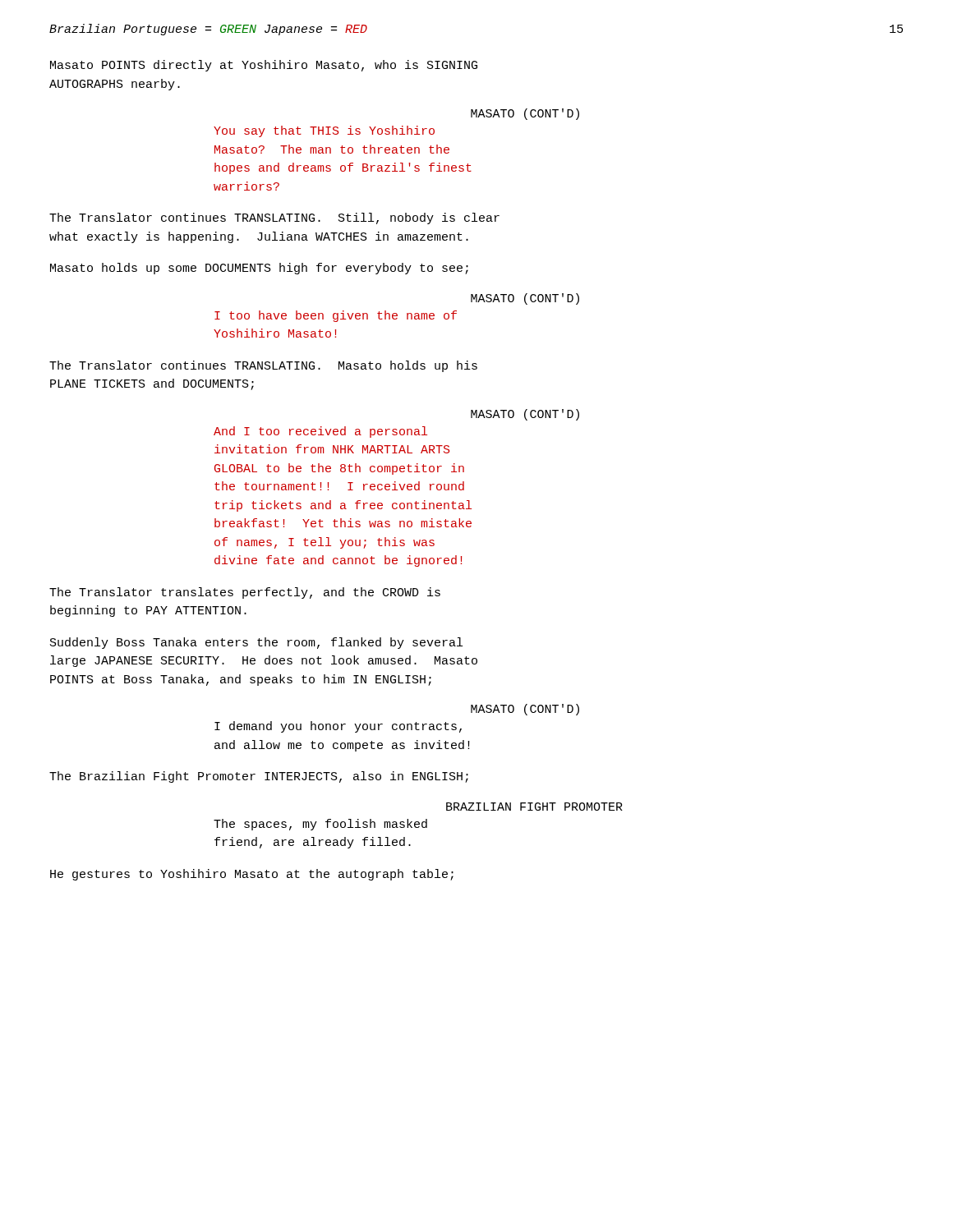The image size is (953, 1232).
Task: Where is the passage that starts "The Translator continues TRANSLATING. Masato holds up"?
Action: (264, 376)
